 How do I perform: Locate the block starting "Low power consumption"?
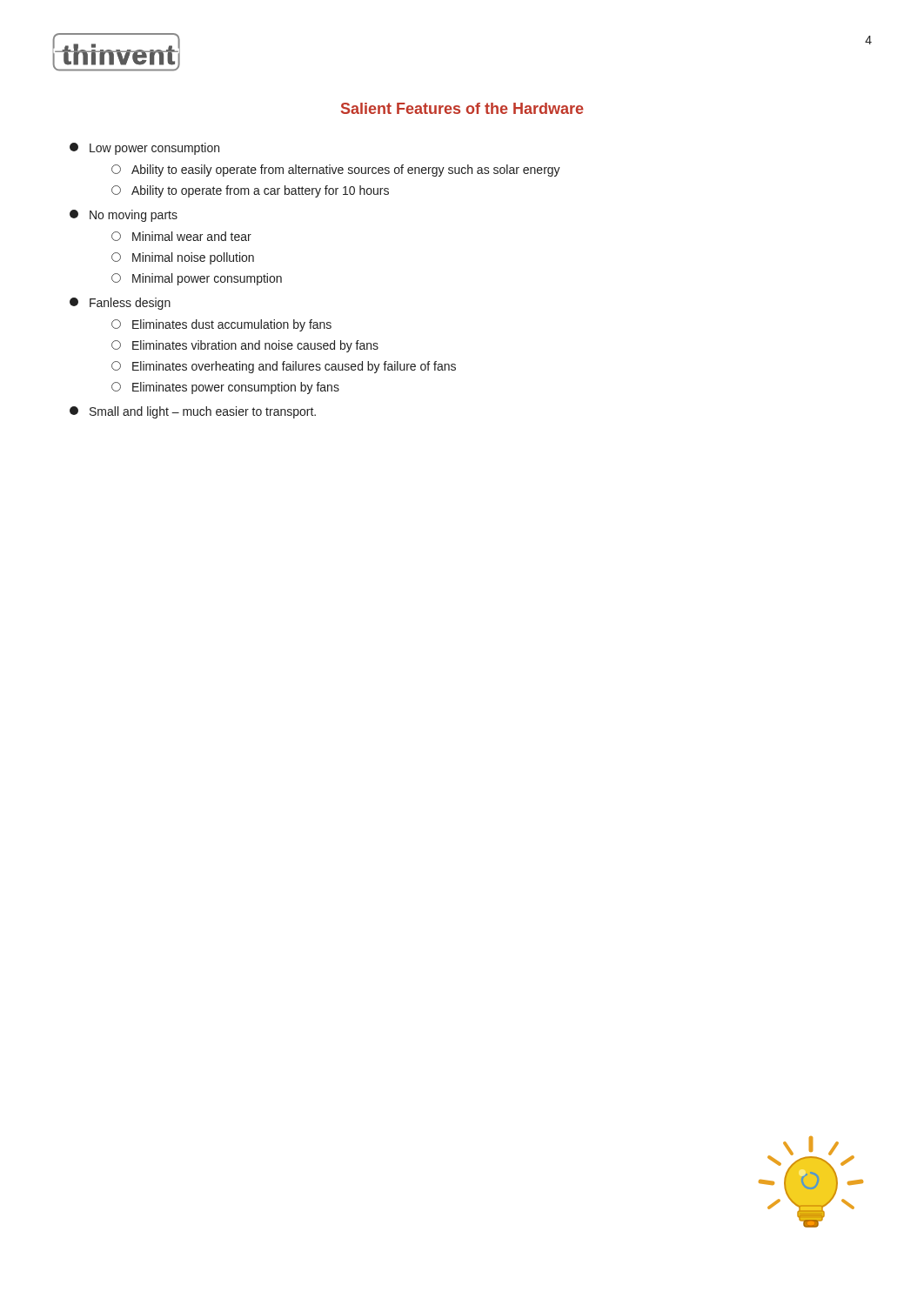145,148
